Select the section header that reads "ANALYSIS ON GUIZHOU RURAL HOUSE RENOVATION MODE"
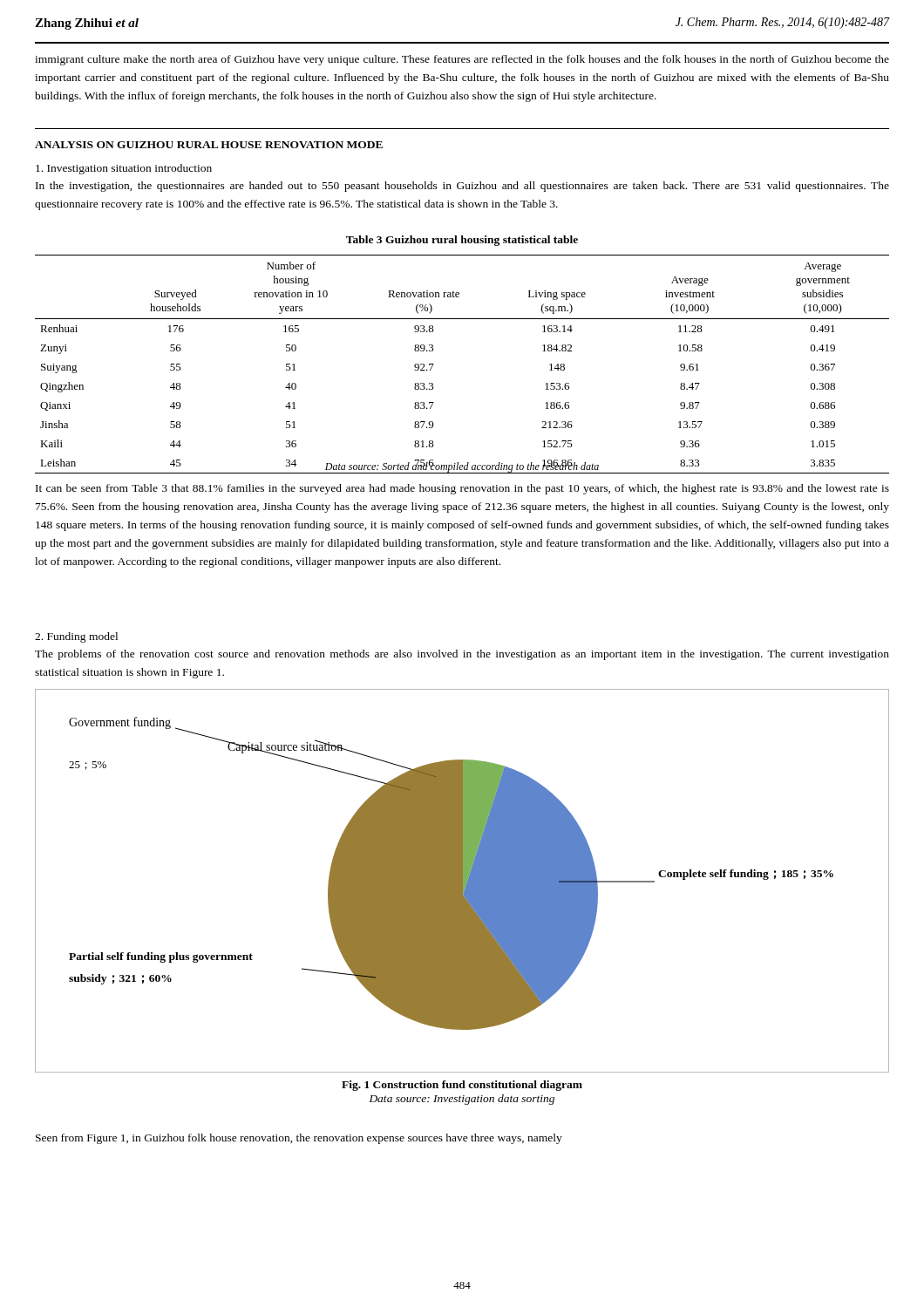The width and height of the screenshot is (924, 1308). pos(209,144)
